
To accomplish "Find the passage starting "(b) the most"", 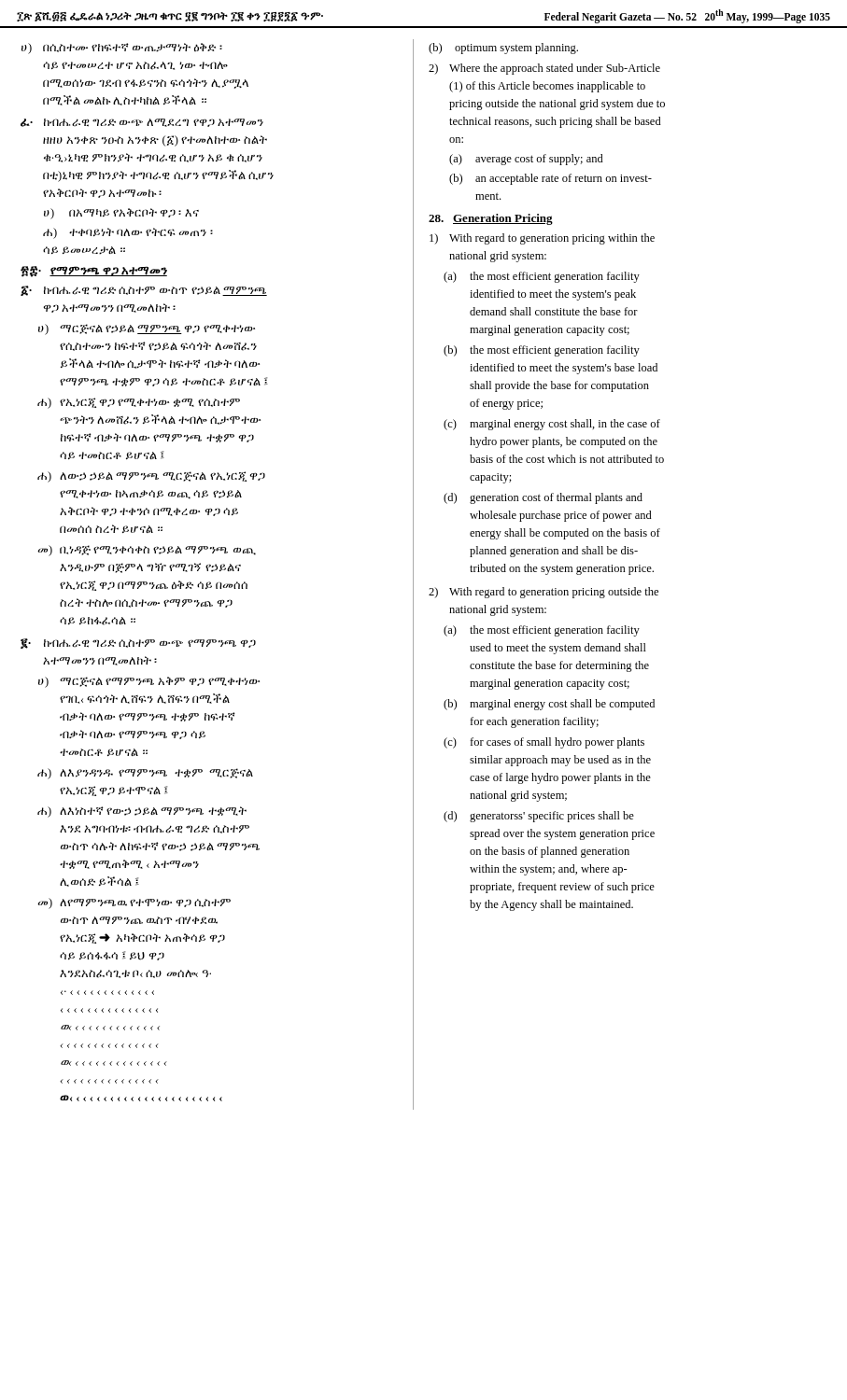I will [x=635, y=377].
